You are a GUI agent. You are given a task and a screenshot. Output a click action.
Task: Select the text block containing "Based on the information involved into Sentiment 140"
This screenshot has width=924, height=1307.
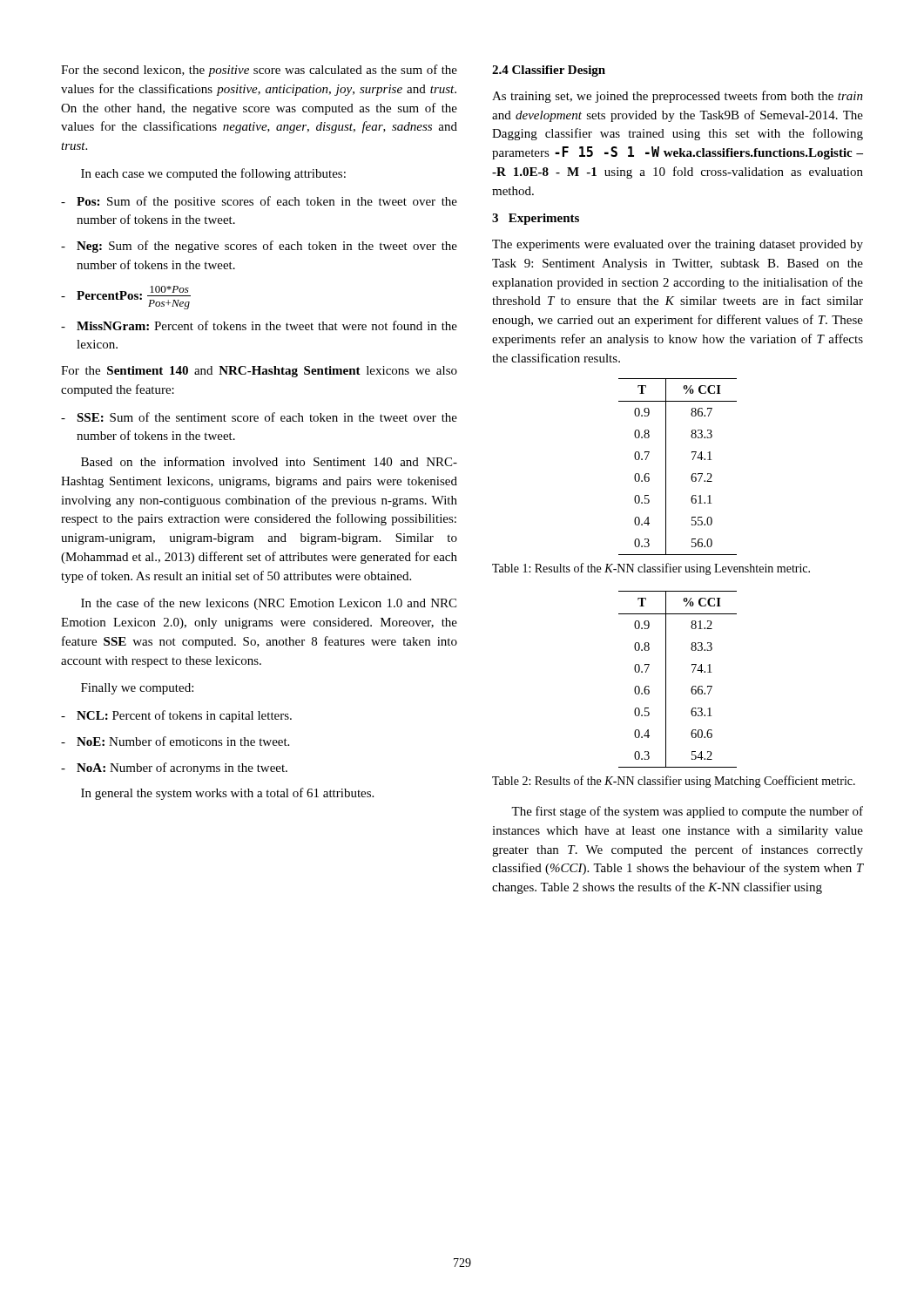point(259,520)
